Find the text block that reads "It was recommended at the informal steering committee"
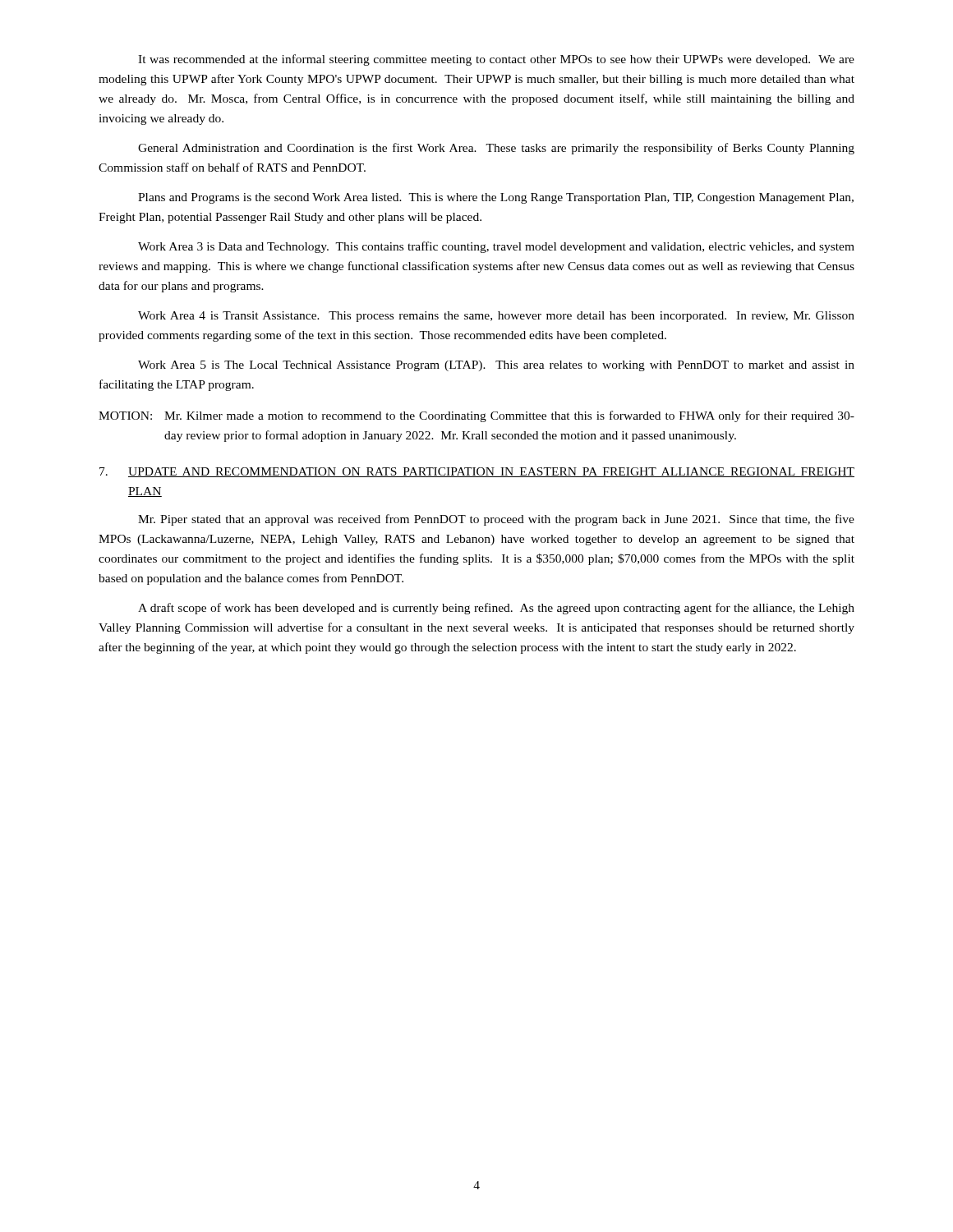Screen dimensions: 1232x953 click(x=476, y=89)
